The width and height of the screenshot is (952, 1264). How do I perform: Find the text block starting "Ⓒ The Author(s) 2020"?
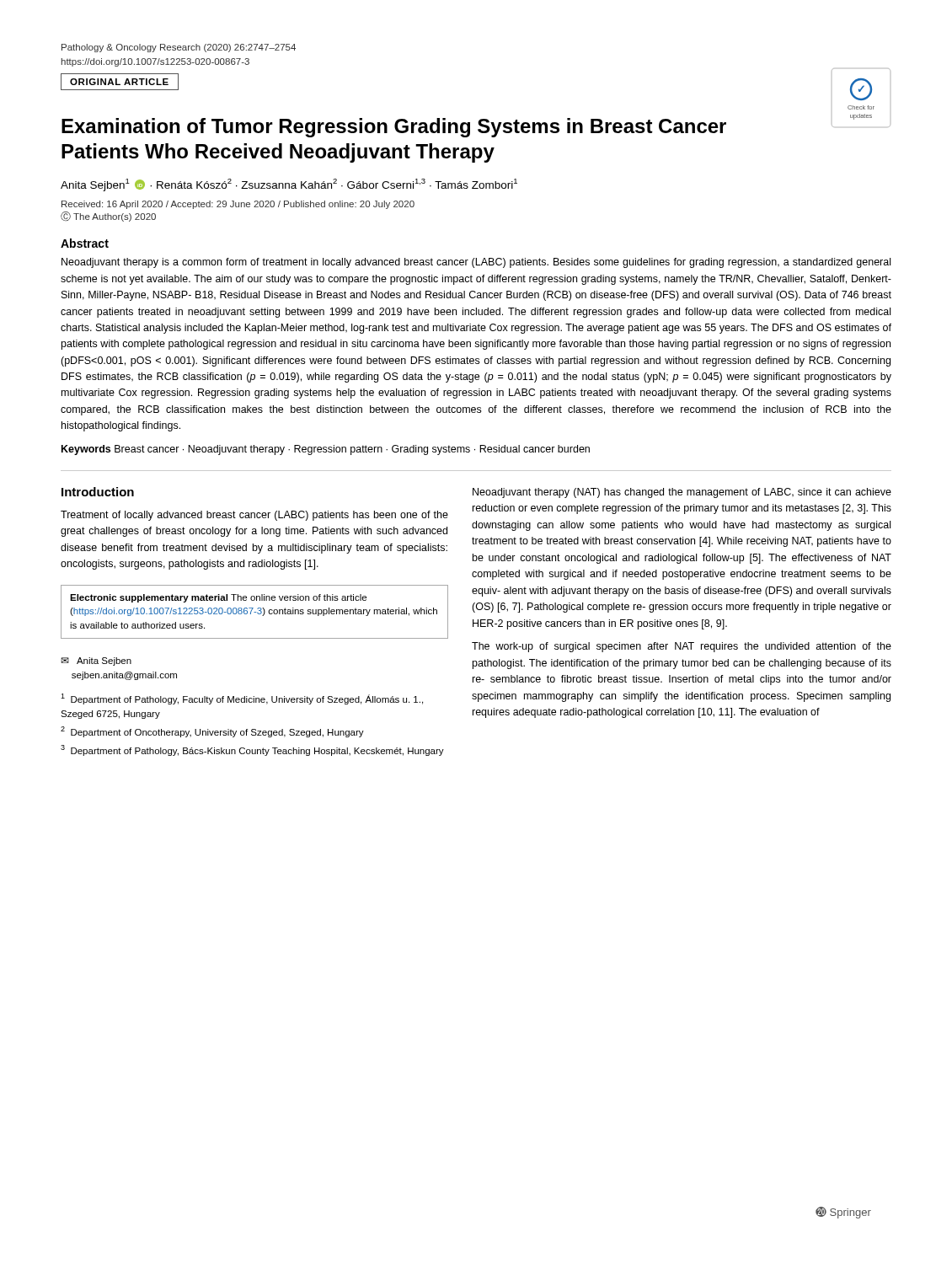coord(108,217)
